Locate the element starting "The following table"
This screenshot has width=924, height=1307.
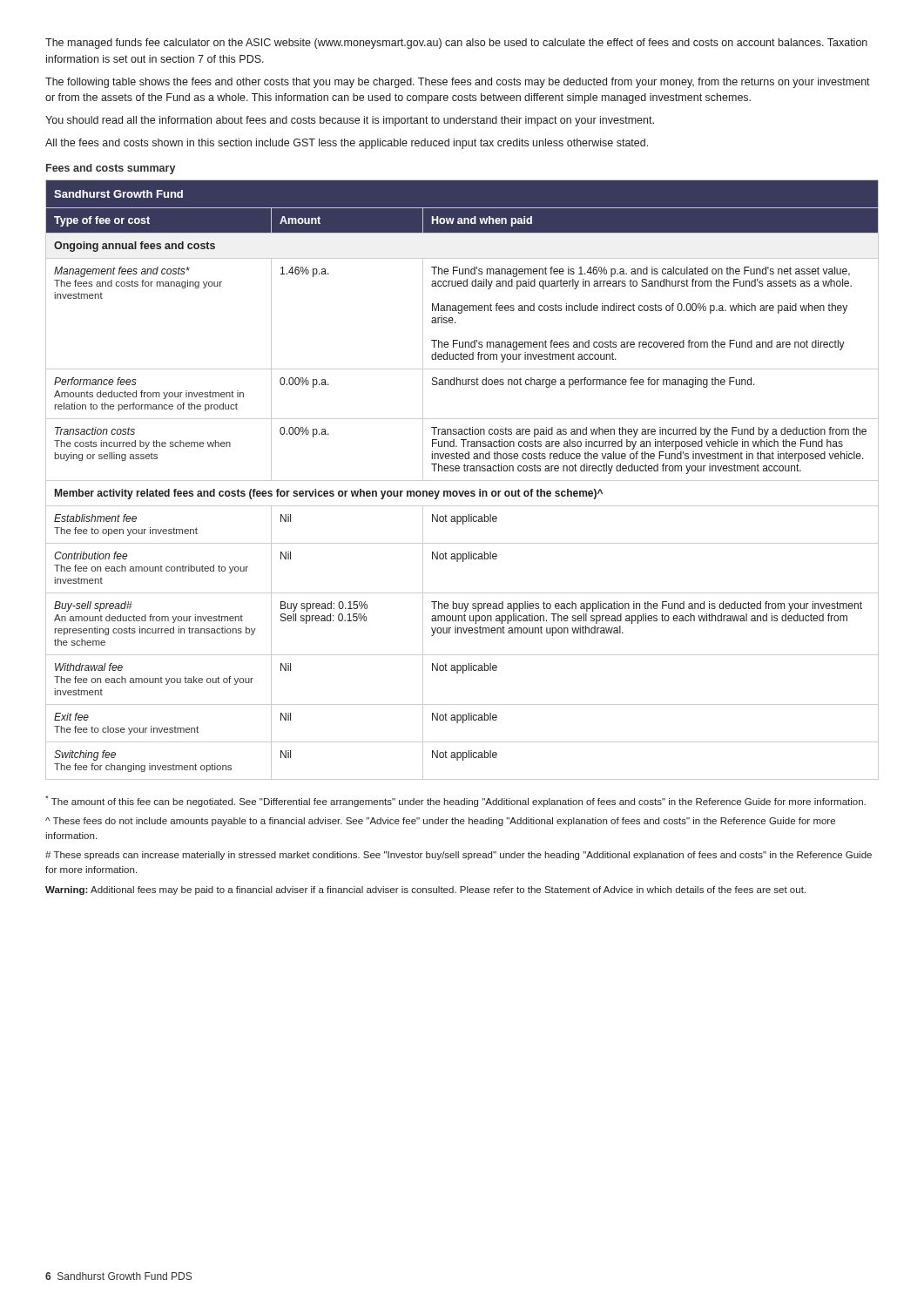click(x=457, y=90)
